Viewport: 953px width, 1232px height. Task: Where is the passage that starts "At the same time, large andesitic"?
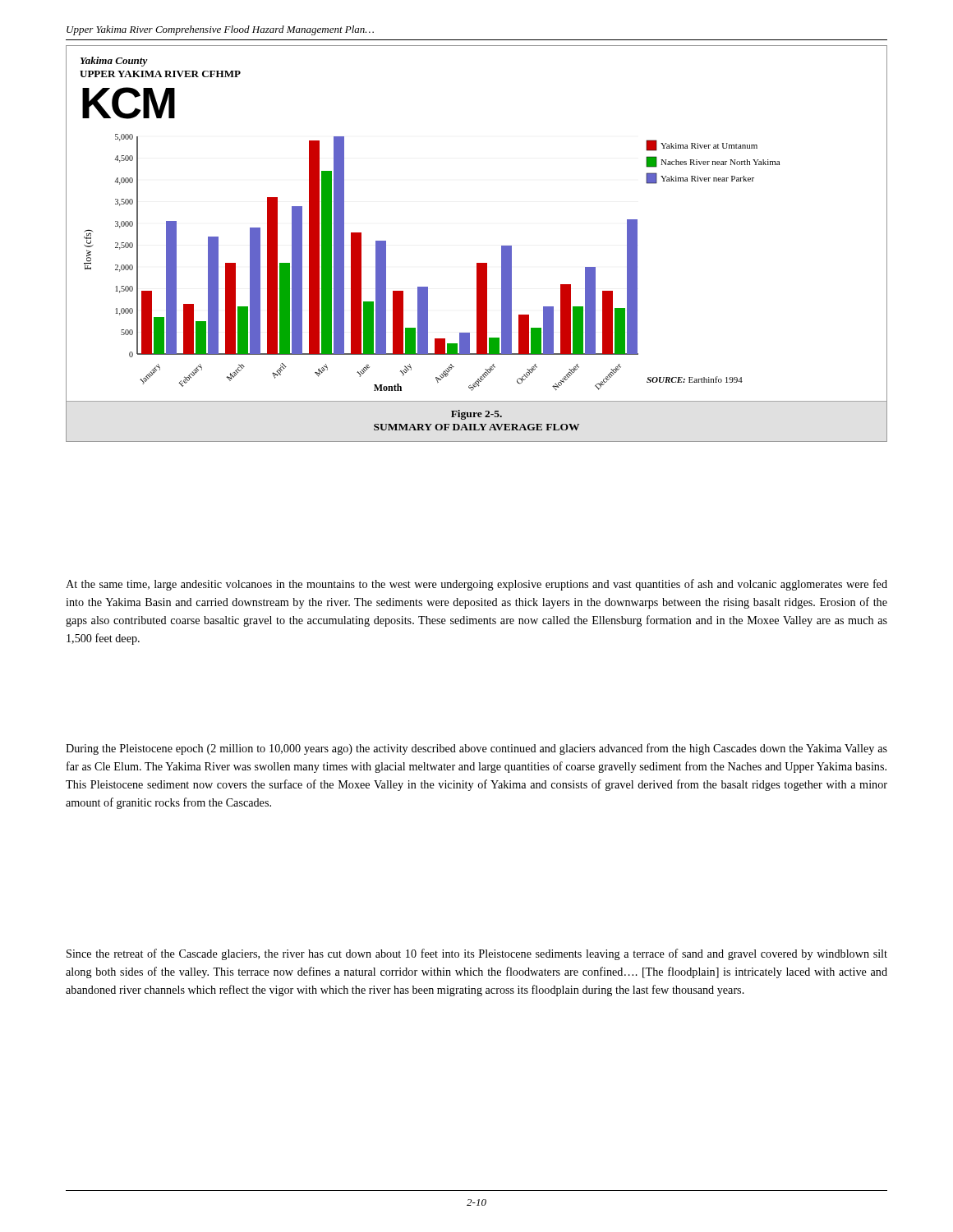pos(476,611)
